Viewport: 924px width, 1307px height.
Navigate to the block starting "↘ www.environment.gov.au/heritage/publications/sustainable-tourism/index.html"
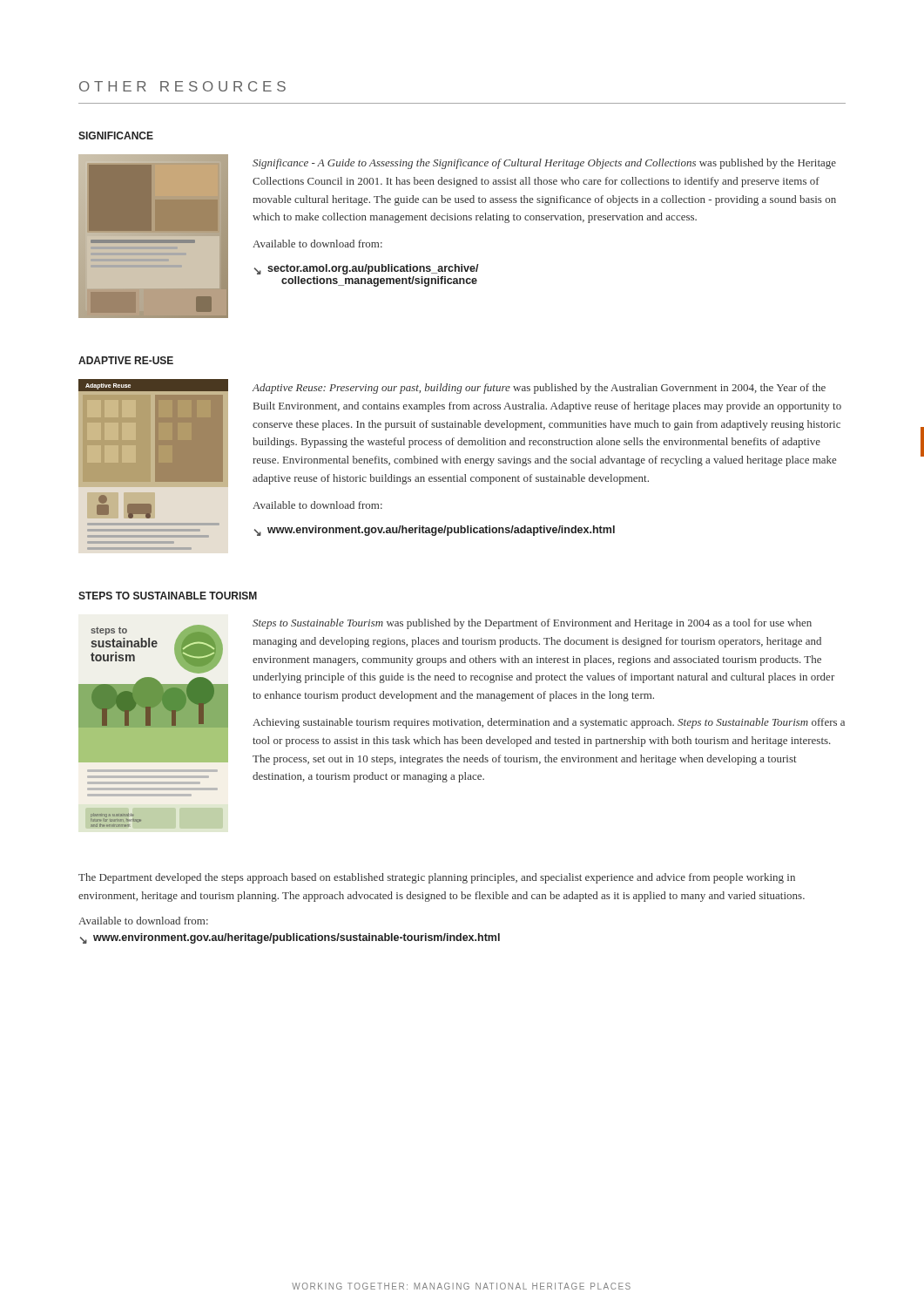click(x=289, y=940)
